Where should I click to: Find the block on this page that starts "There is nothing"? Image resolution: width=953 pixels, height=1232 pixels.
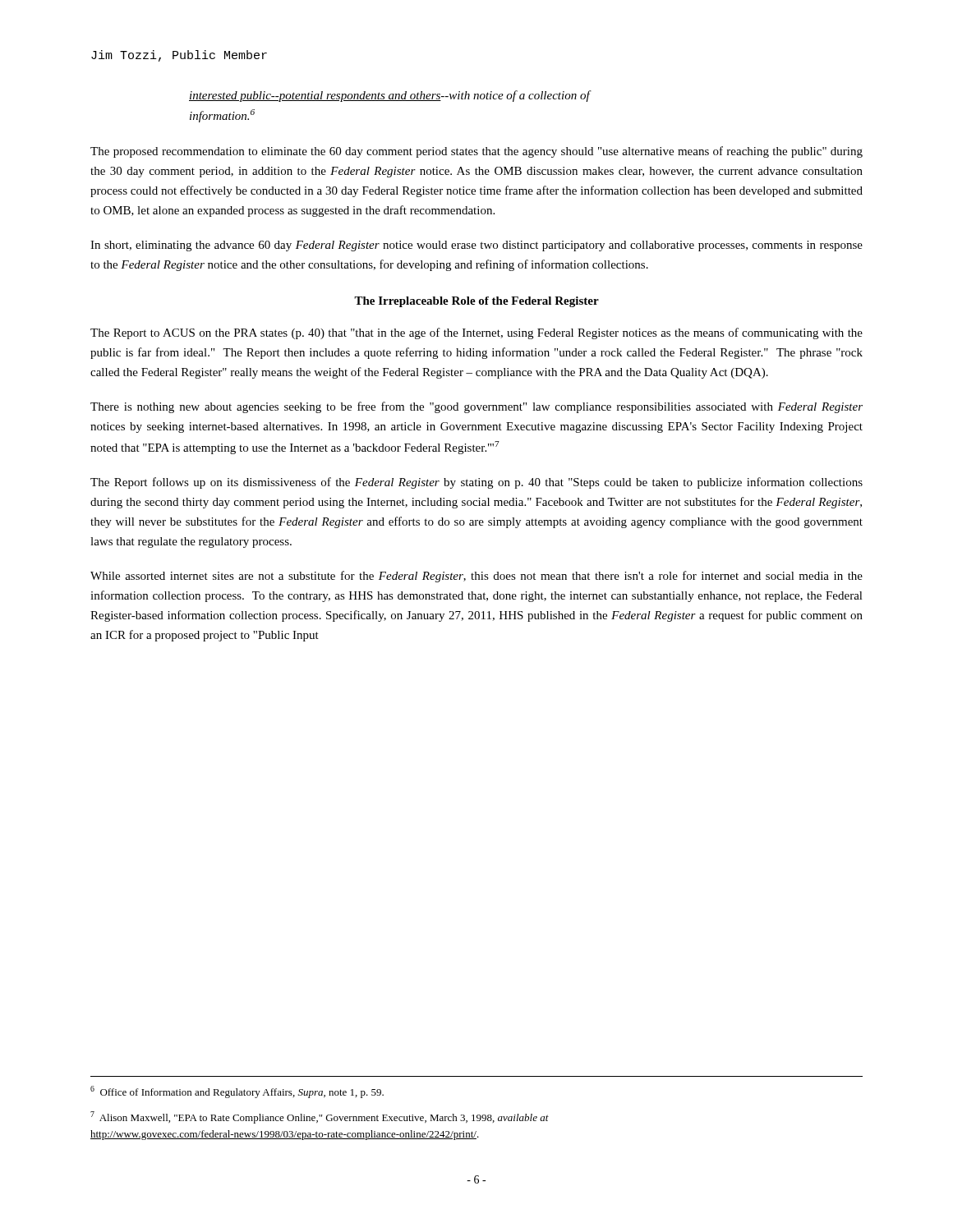coord(476,427)
